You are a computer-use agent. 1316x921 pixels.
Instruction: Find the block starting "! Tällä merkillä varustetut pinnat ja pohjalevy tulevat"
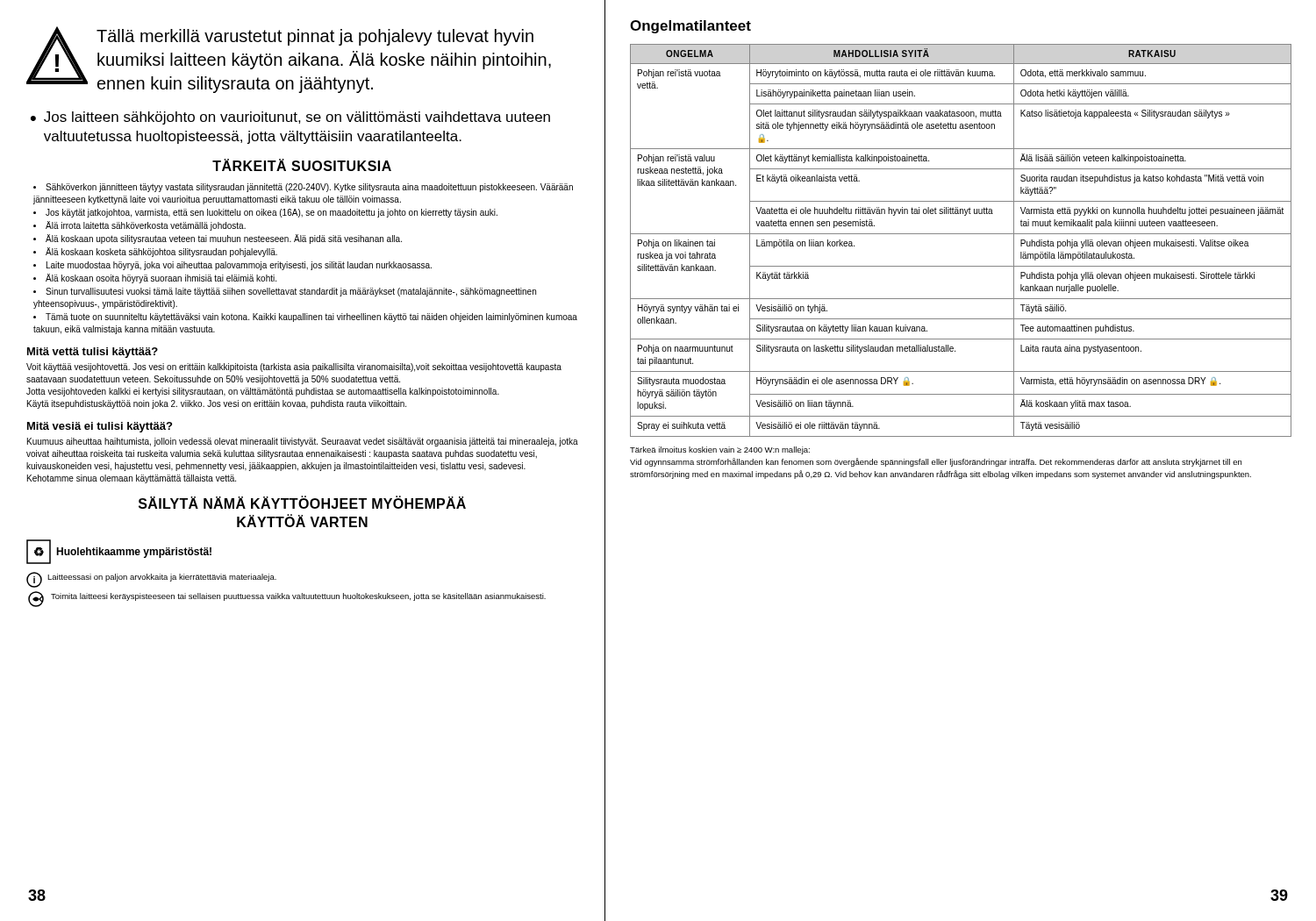(302, 60)
